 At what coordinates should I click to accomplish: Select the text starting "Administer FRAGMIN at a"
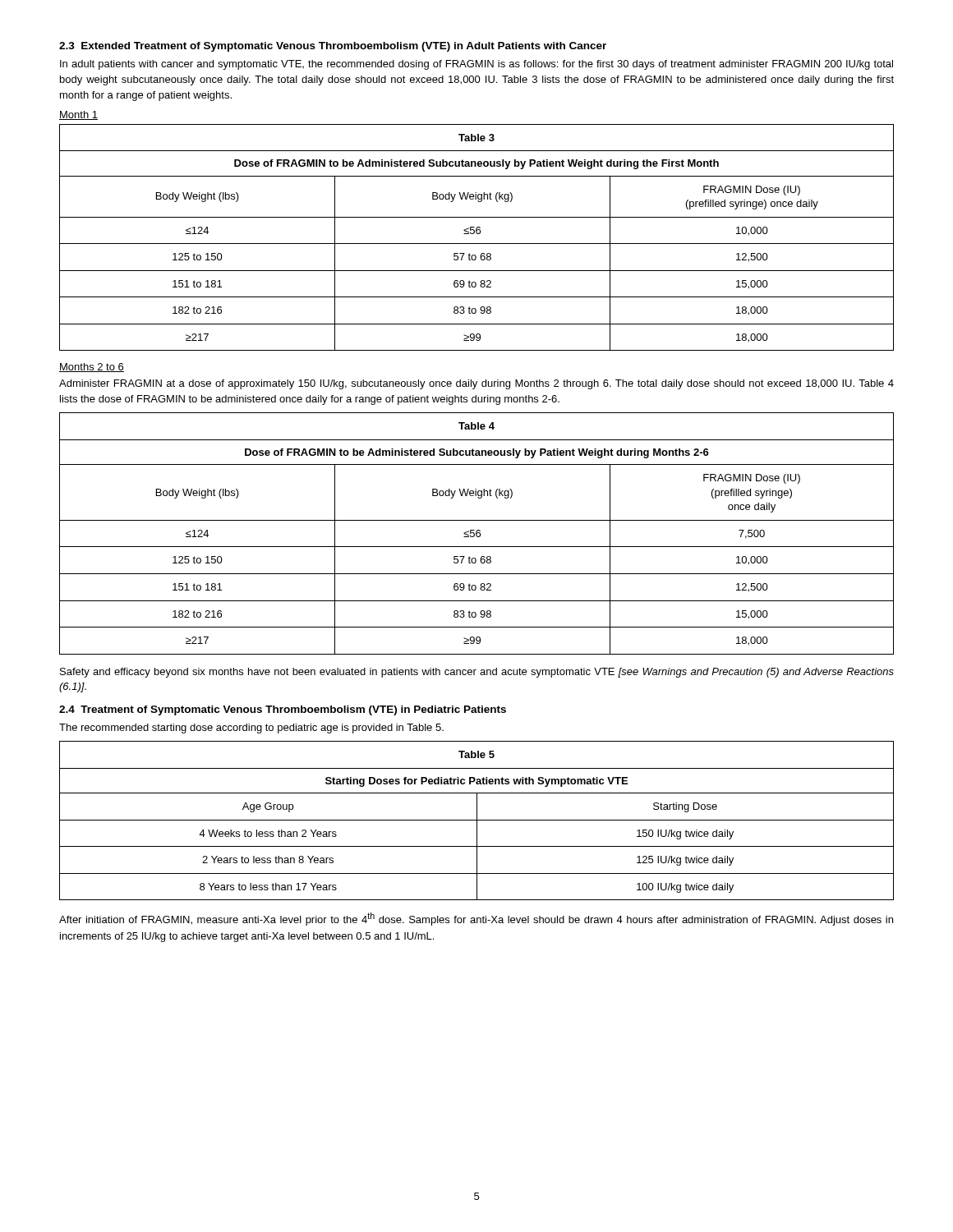click(x=476, y=391)
